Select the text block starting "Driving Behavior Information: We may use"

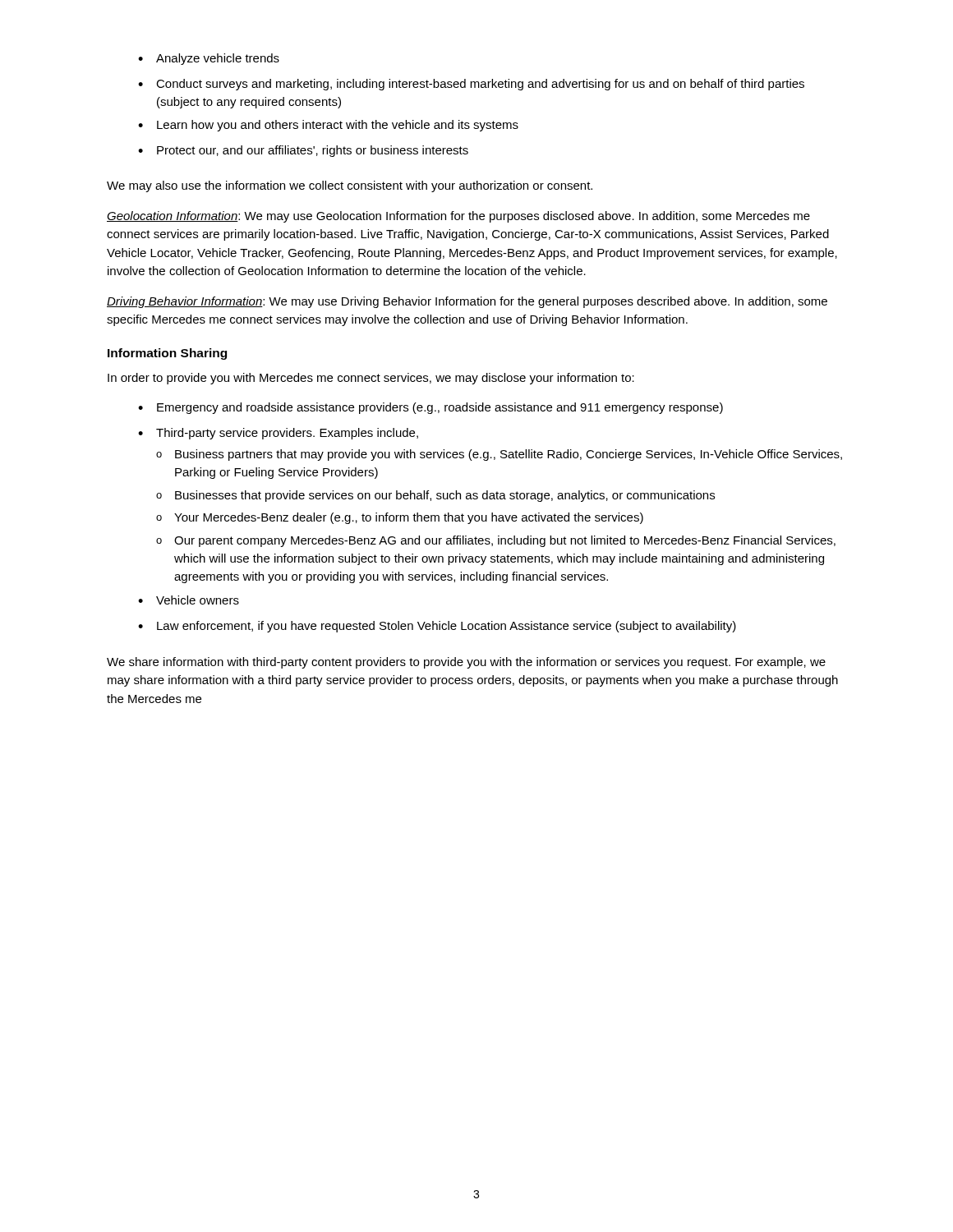point(467,310)
